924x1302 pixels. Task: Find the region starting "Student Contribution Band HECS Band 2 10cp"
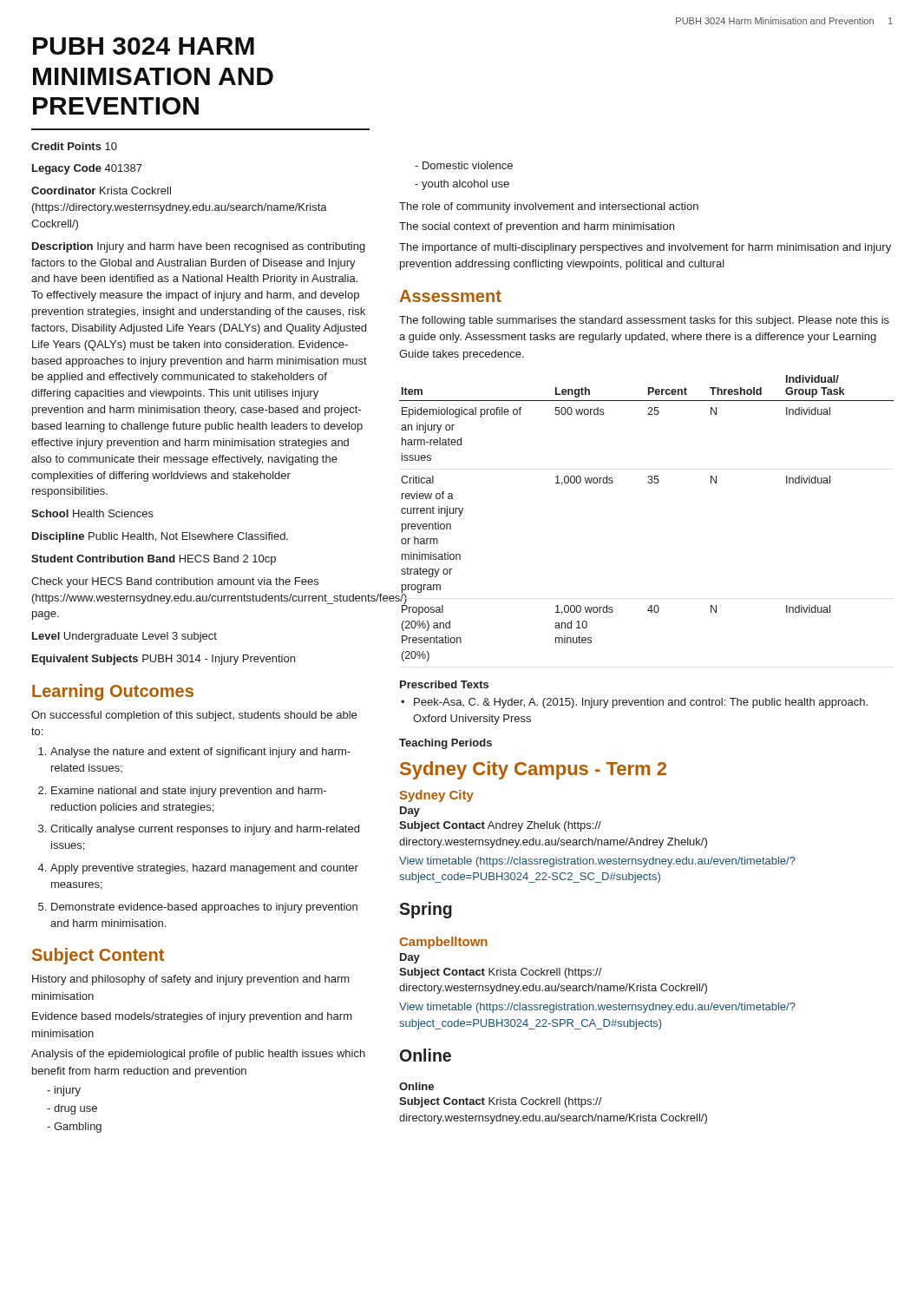tap(154, 558)
